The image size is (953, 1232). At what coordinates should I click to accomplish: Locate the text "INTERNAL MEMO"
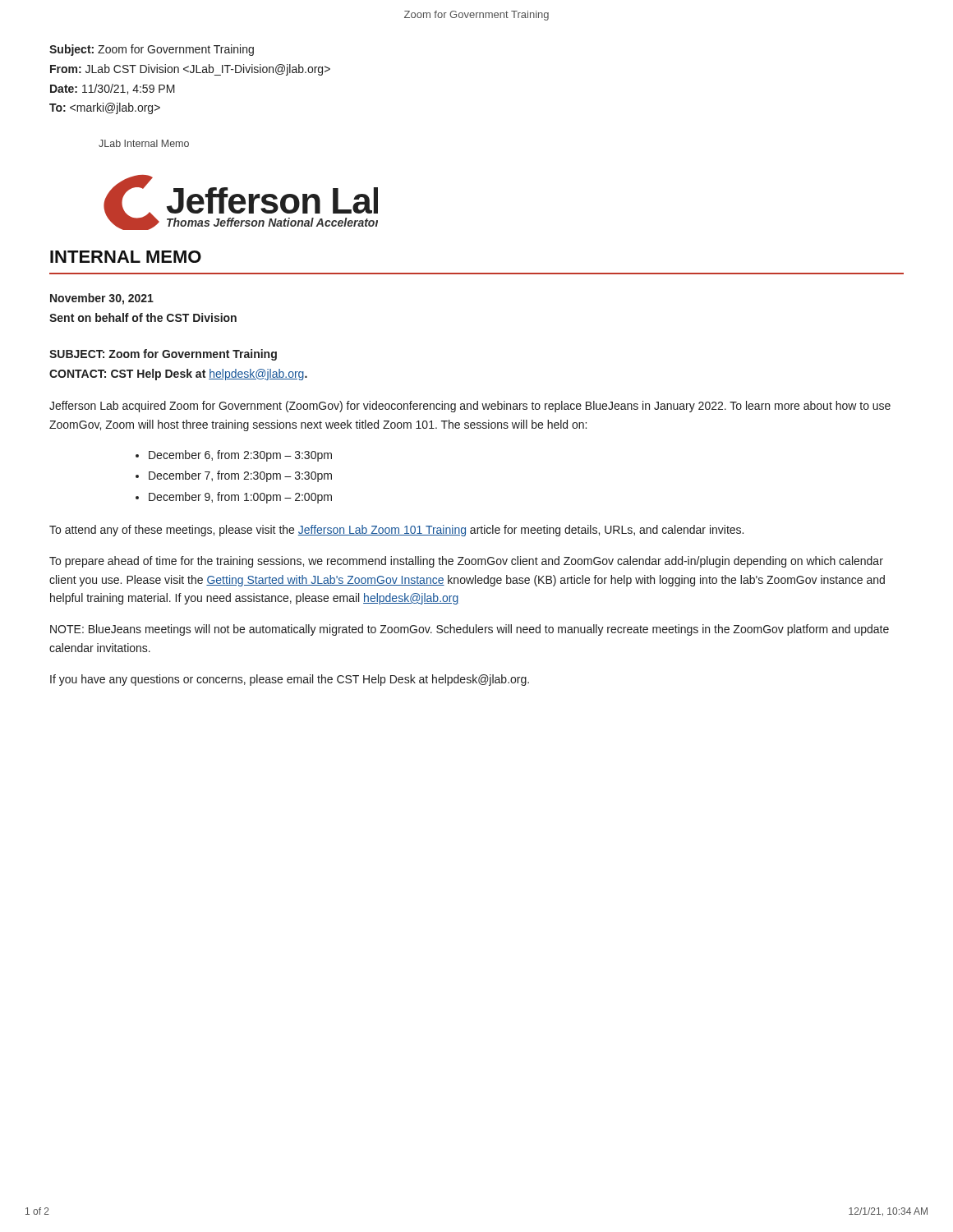(126, 257)
